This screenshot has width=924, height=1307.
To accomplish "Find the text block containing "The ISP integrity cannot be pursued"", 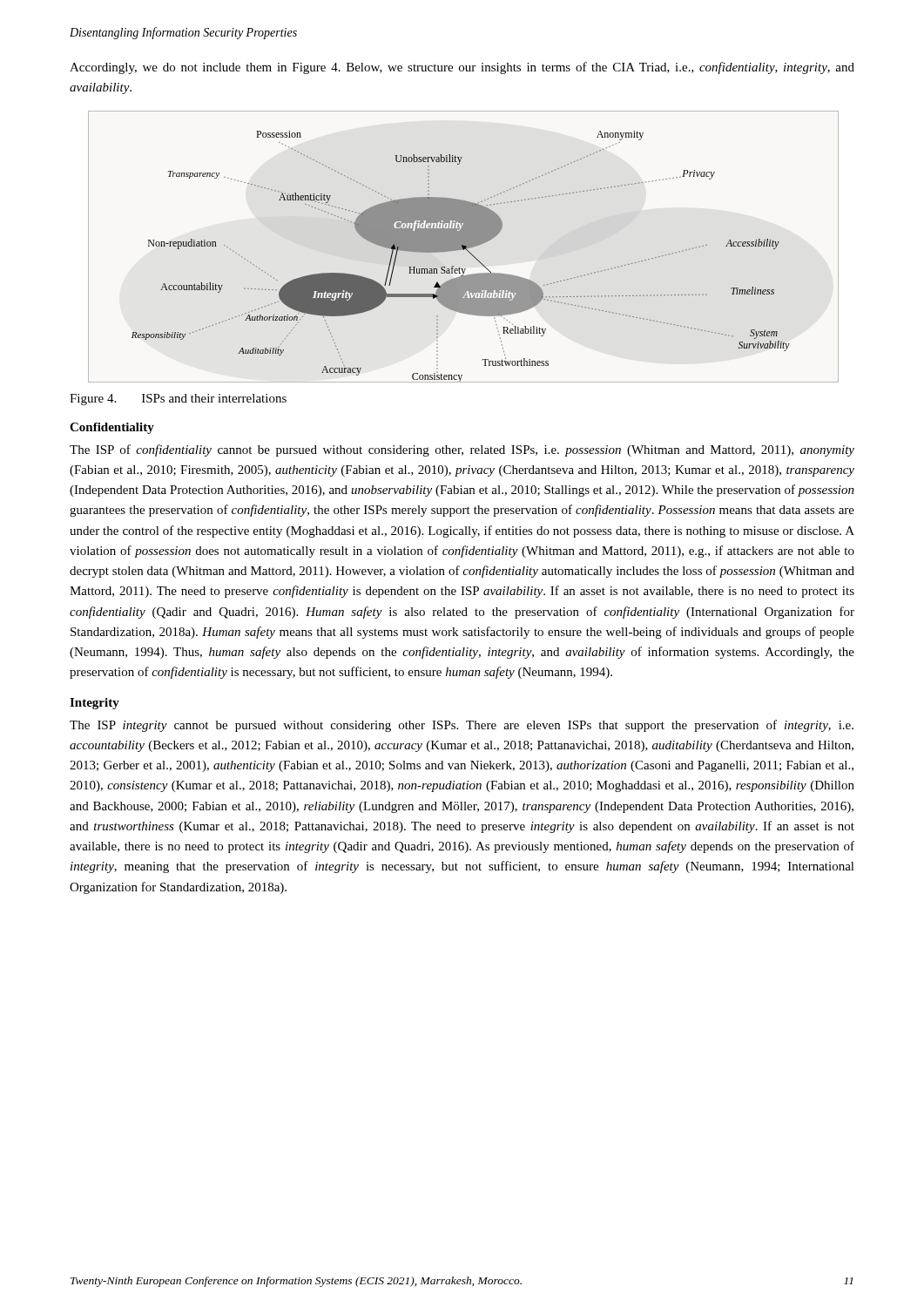I will [462, 806].
